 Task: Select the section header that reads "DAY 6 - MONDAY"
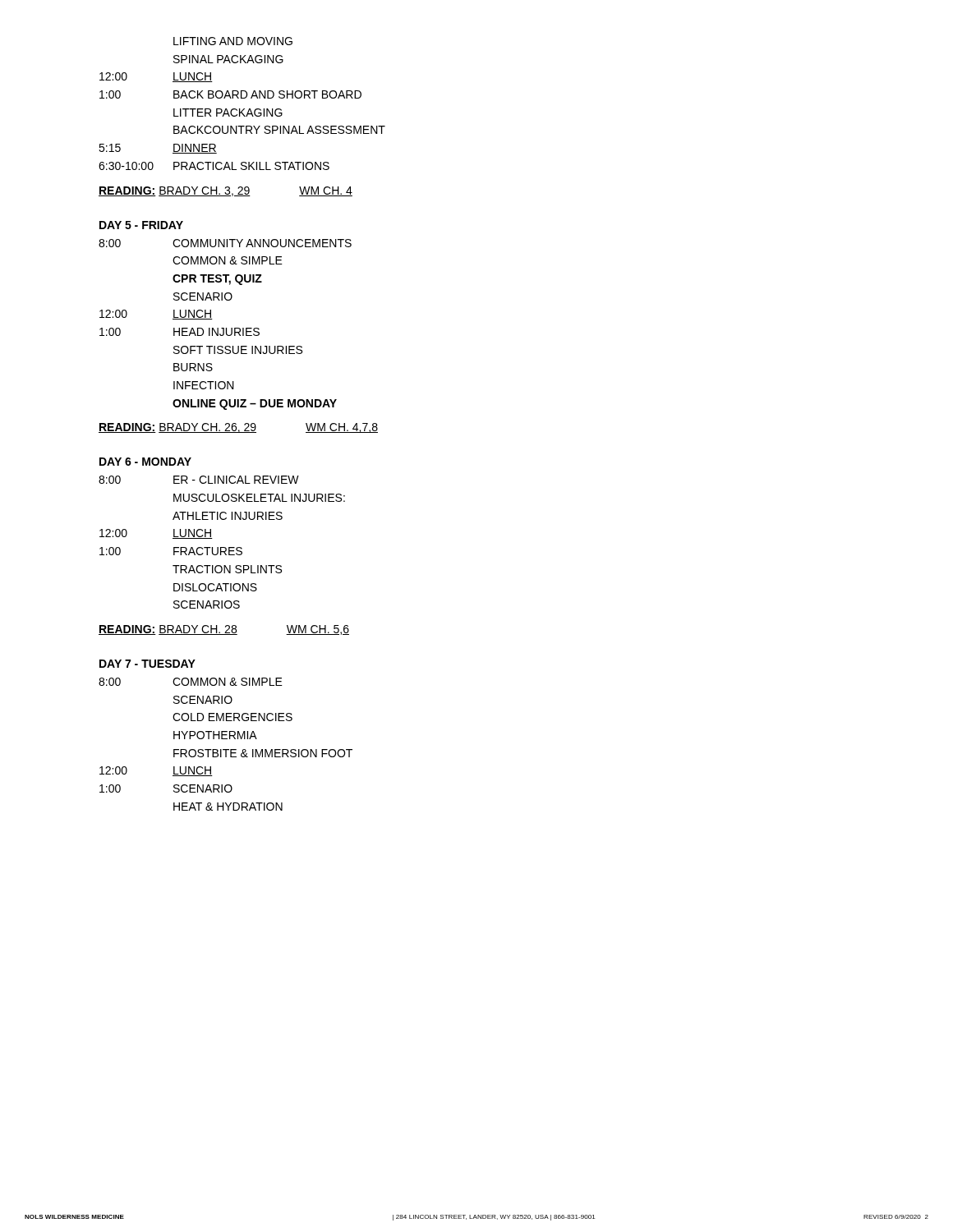click(145, 462)
